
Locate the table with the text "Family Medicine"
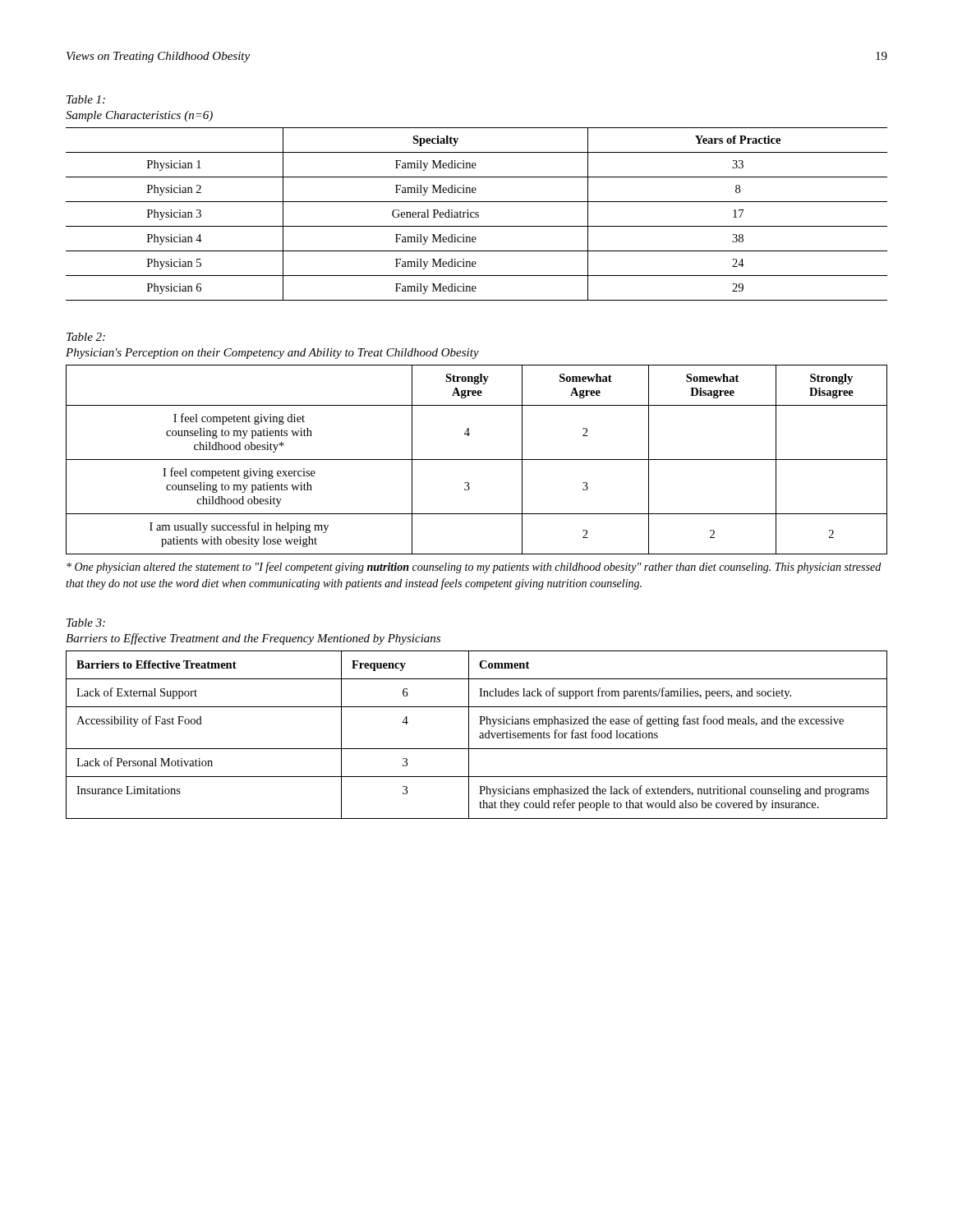[x=476, y=214]
